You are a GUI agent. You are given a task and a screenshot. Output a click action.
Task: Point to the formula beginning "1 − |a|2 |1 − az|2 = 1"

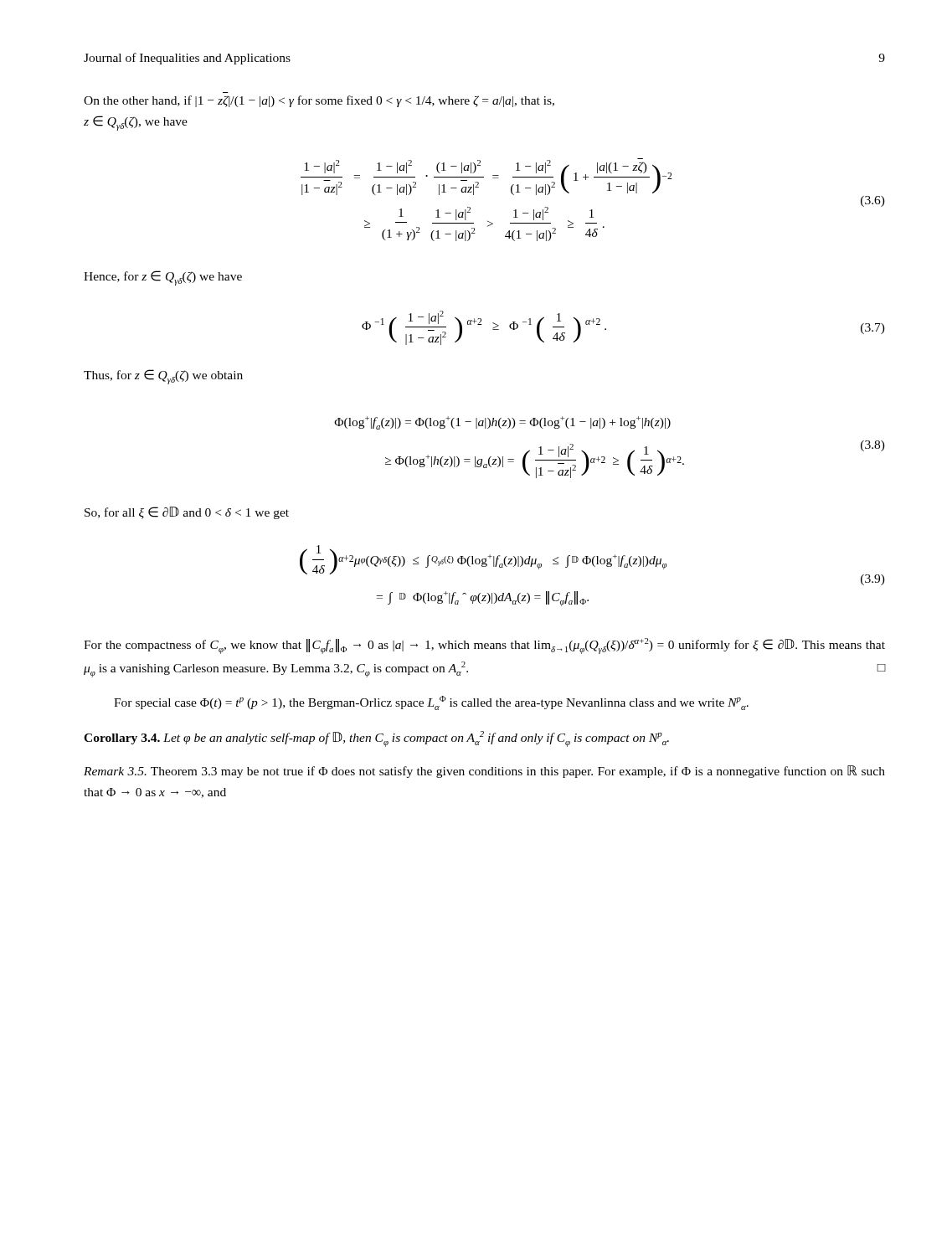click(x=591, y=200)
